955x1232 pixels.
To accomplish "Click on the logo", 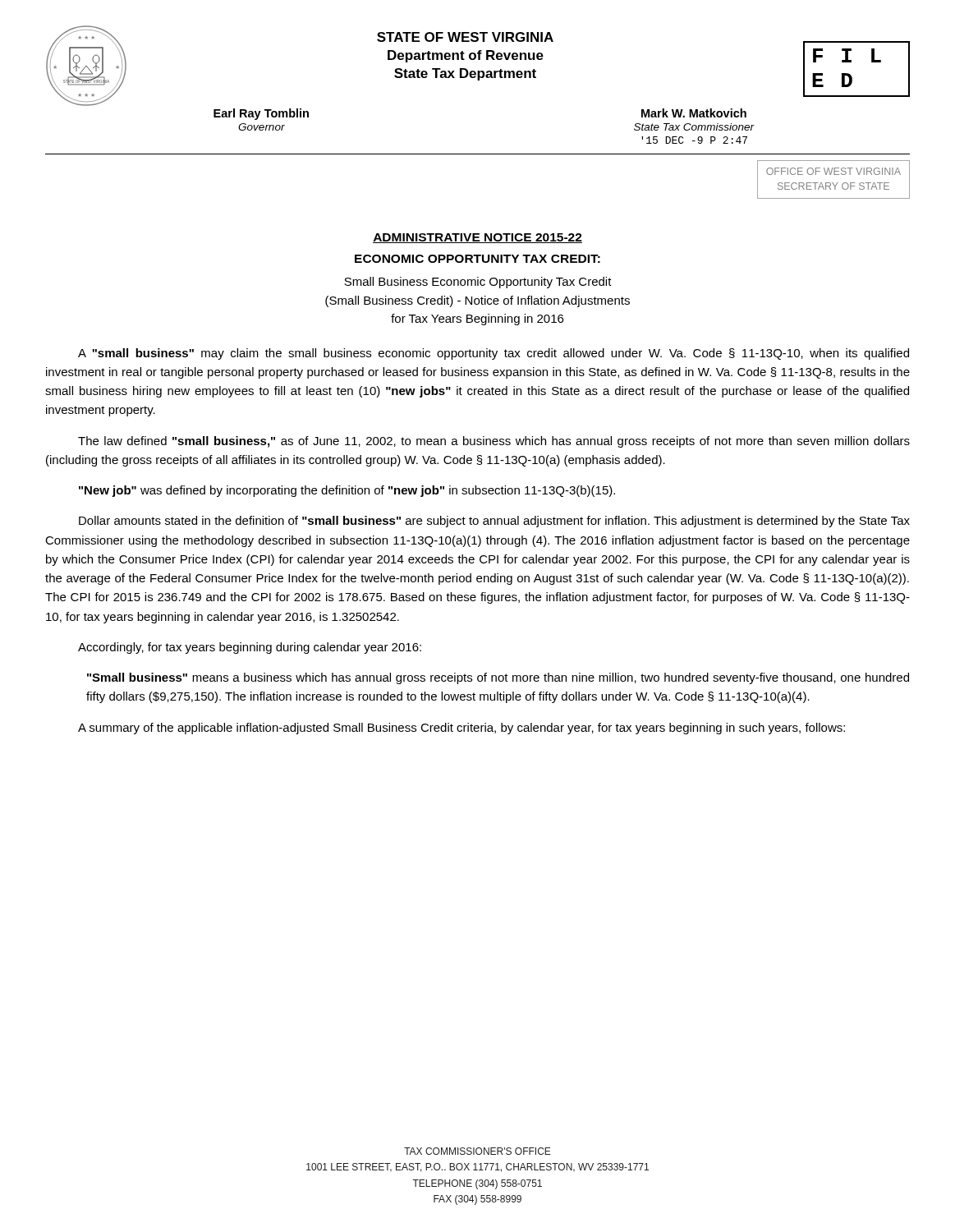I will click(x=90, y=67).
